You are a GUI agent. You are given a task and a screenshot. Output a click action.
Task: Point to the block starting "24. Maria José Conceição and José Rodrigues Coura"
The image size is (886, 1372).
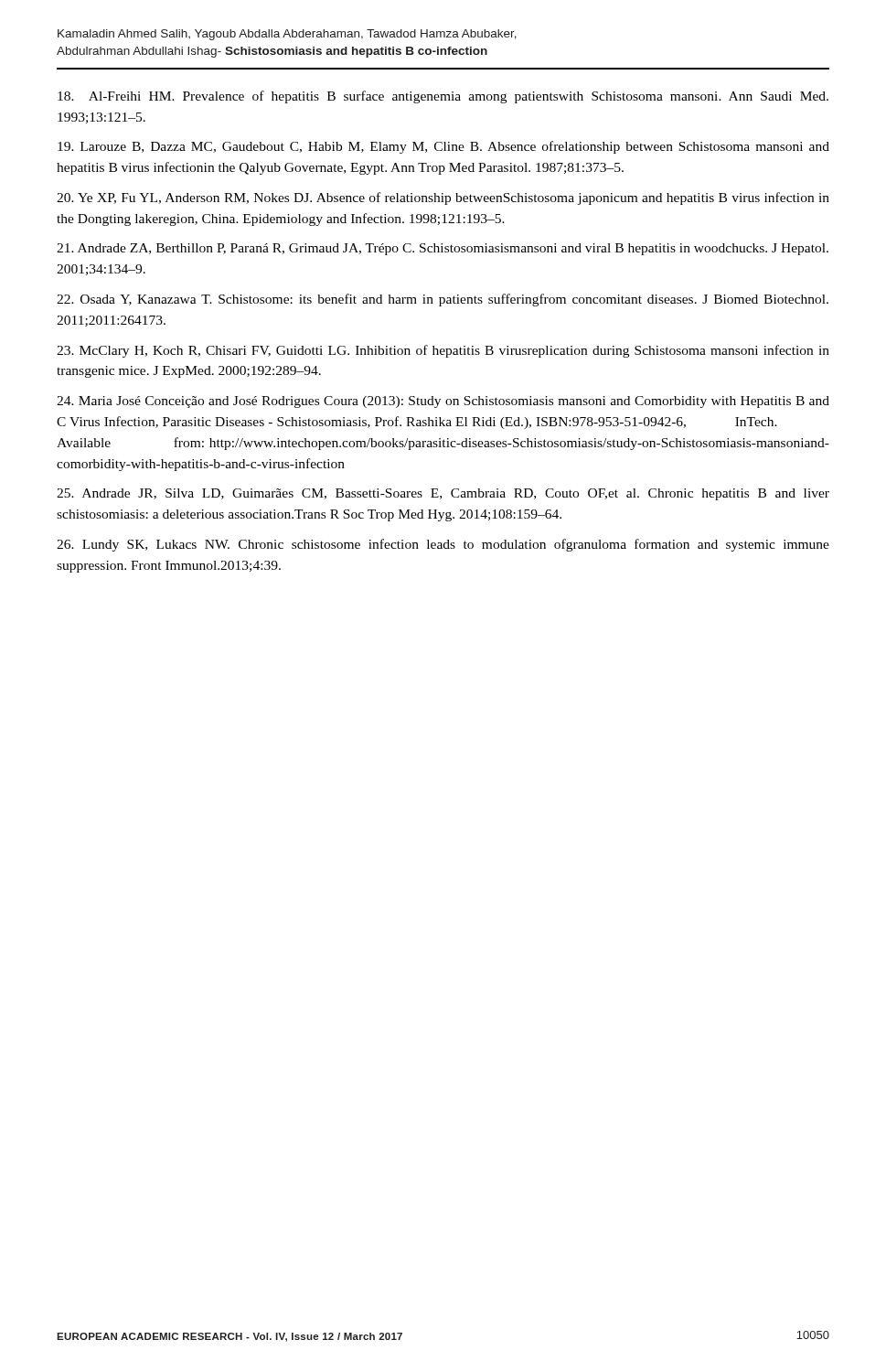(x=443, y=432)
